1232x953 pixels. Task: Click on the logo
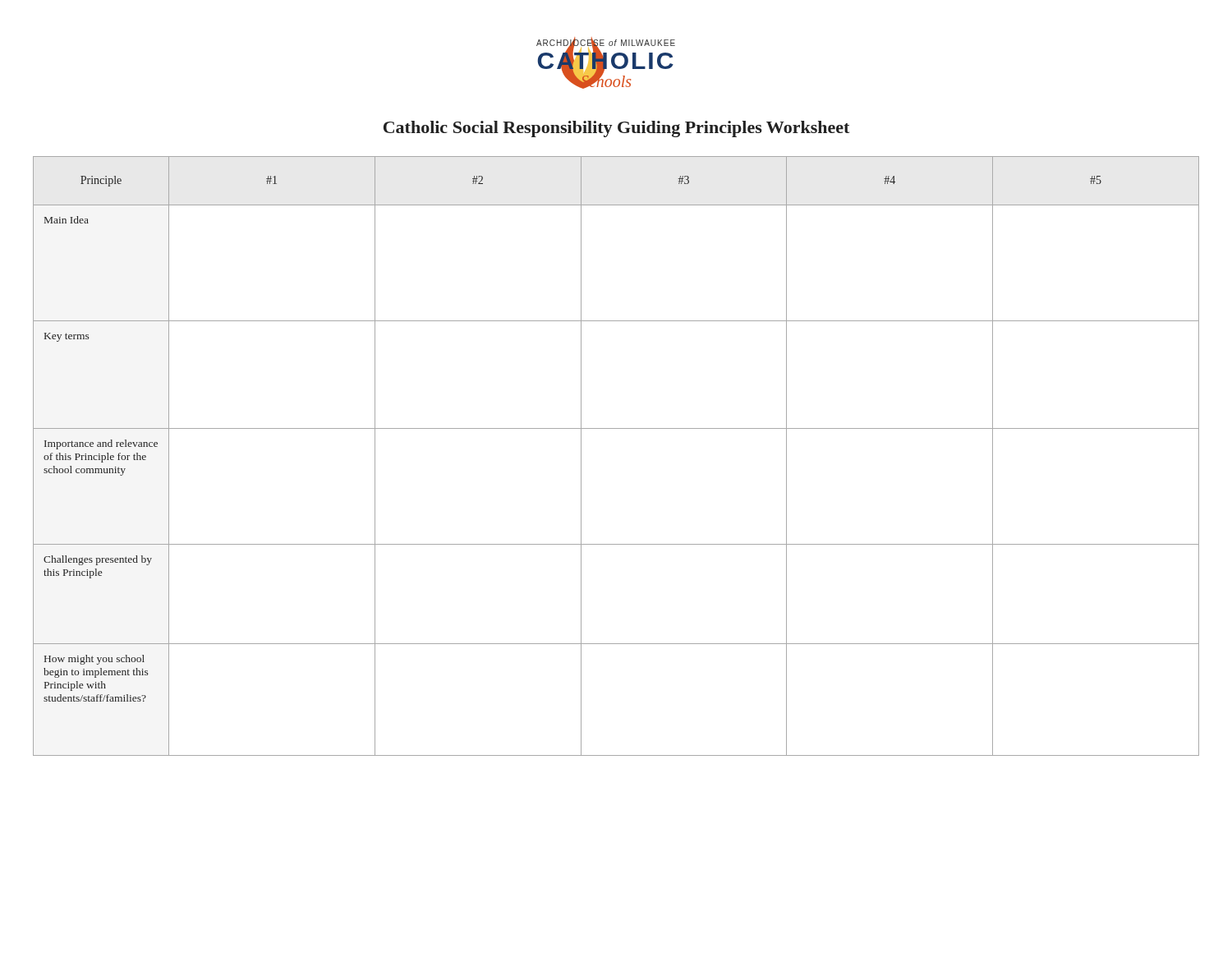616,57
